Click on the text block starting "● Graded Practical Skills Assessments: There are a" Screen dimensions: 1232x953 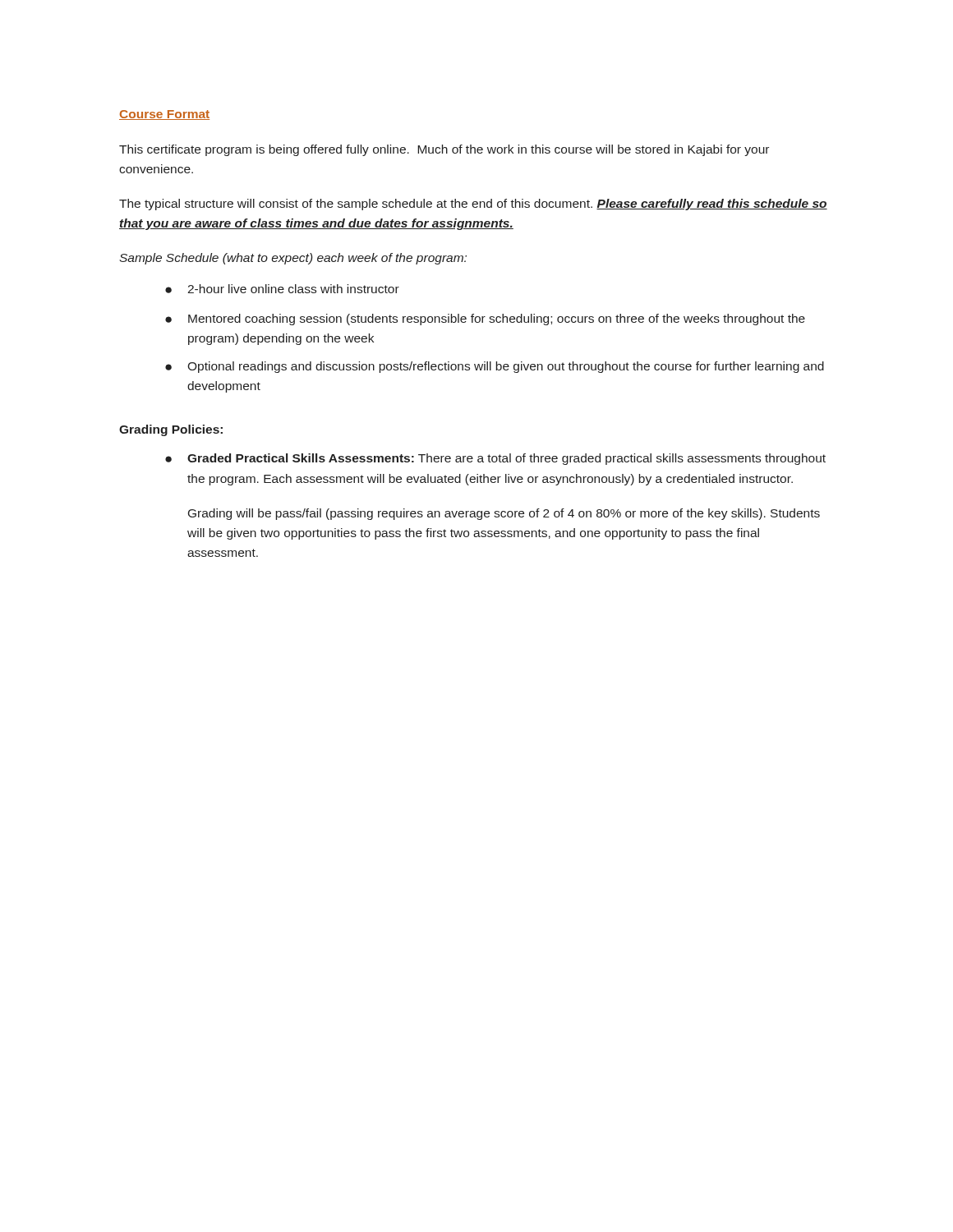pyautogui.click(x=499, y=469)
